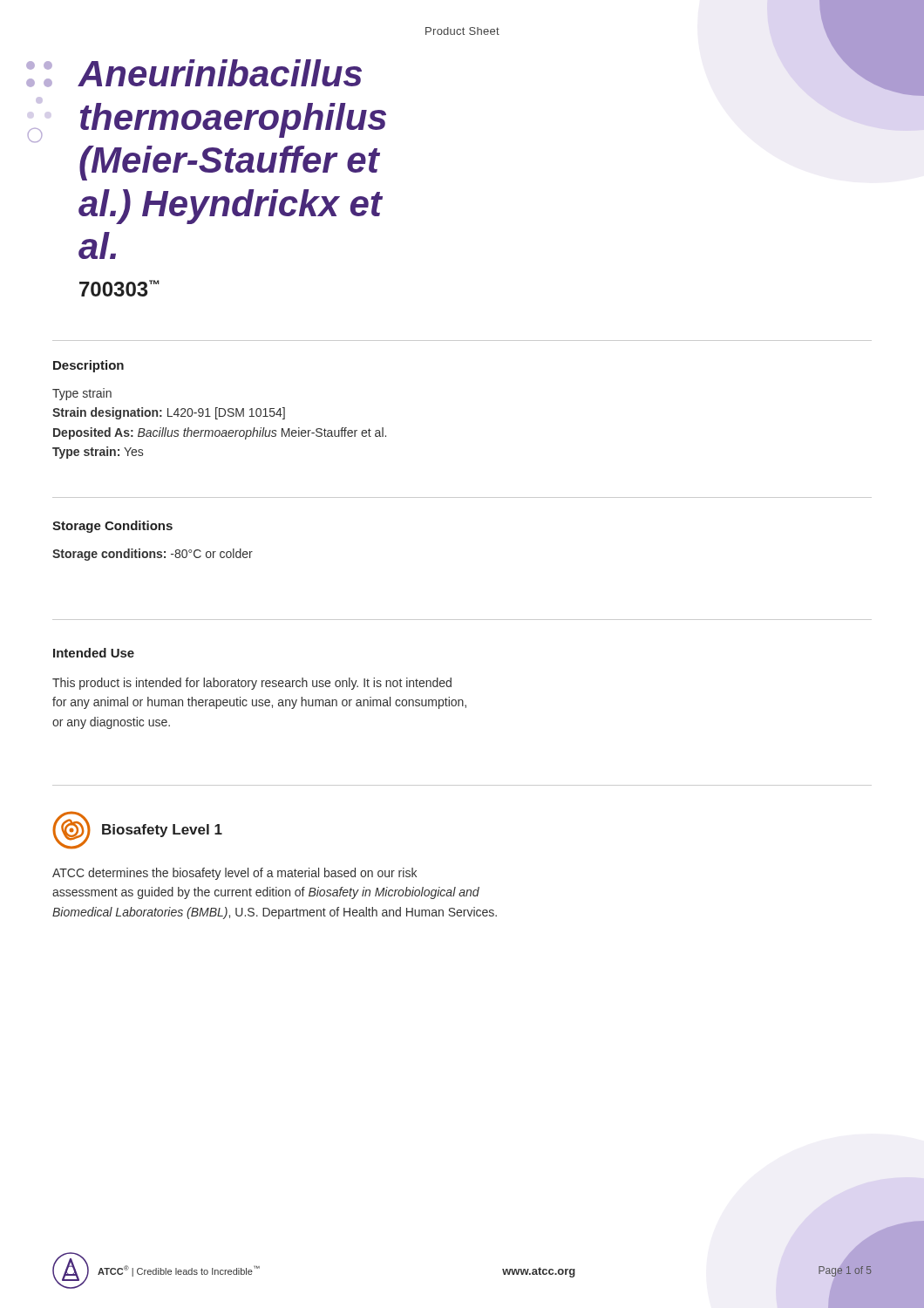Select the text block with the text "This product is intended for"

(462, 702)
